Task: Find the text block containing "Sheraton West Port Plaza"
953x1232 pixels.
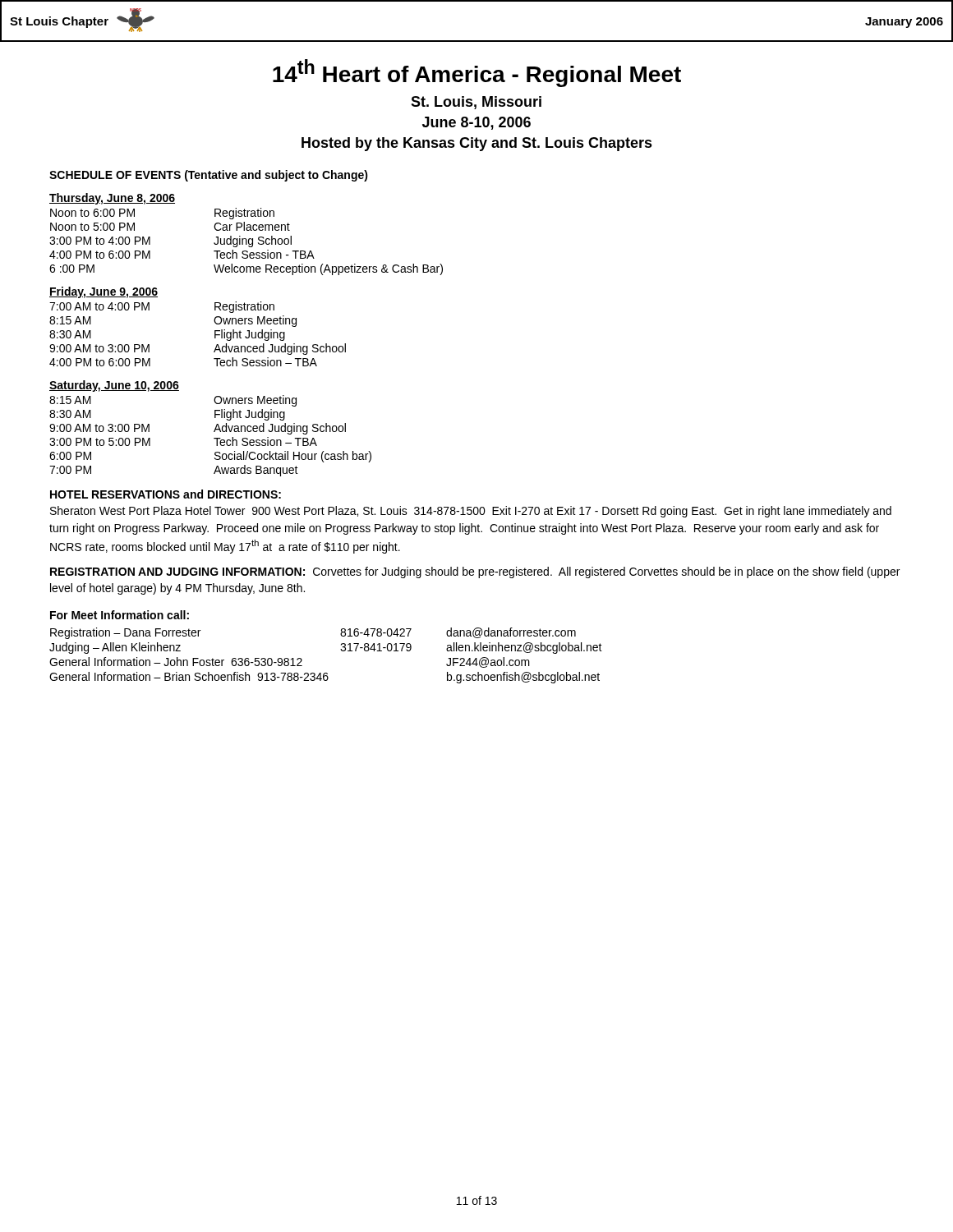Action: click(471, 529)
